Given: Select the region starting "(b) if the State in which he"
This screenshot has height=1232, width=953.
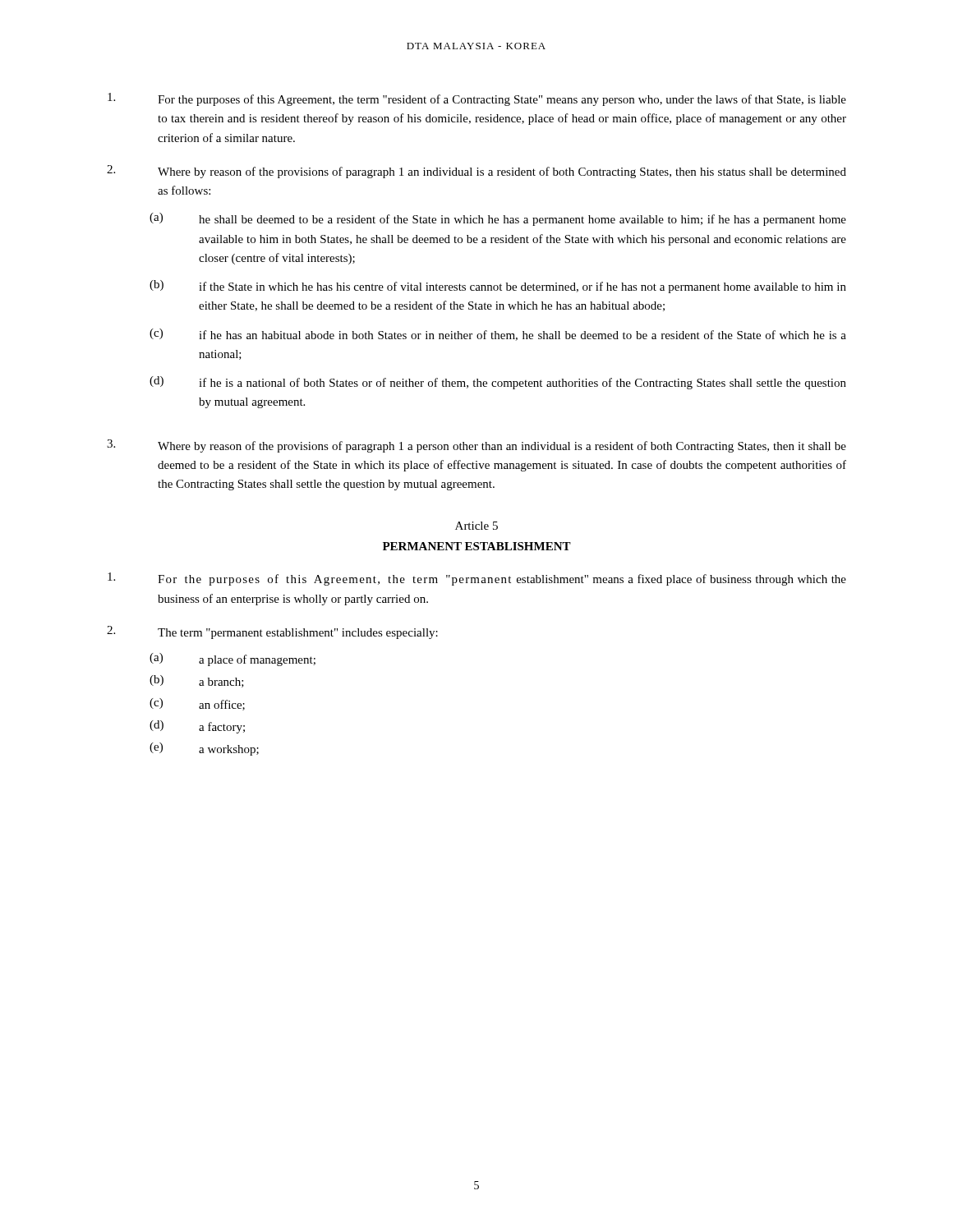Looking at the screenshot, I should pyautogui.click(x=498, y=297).
